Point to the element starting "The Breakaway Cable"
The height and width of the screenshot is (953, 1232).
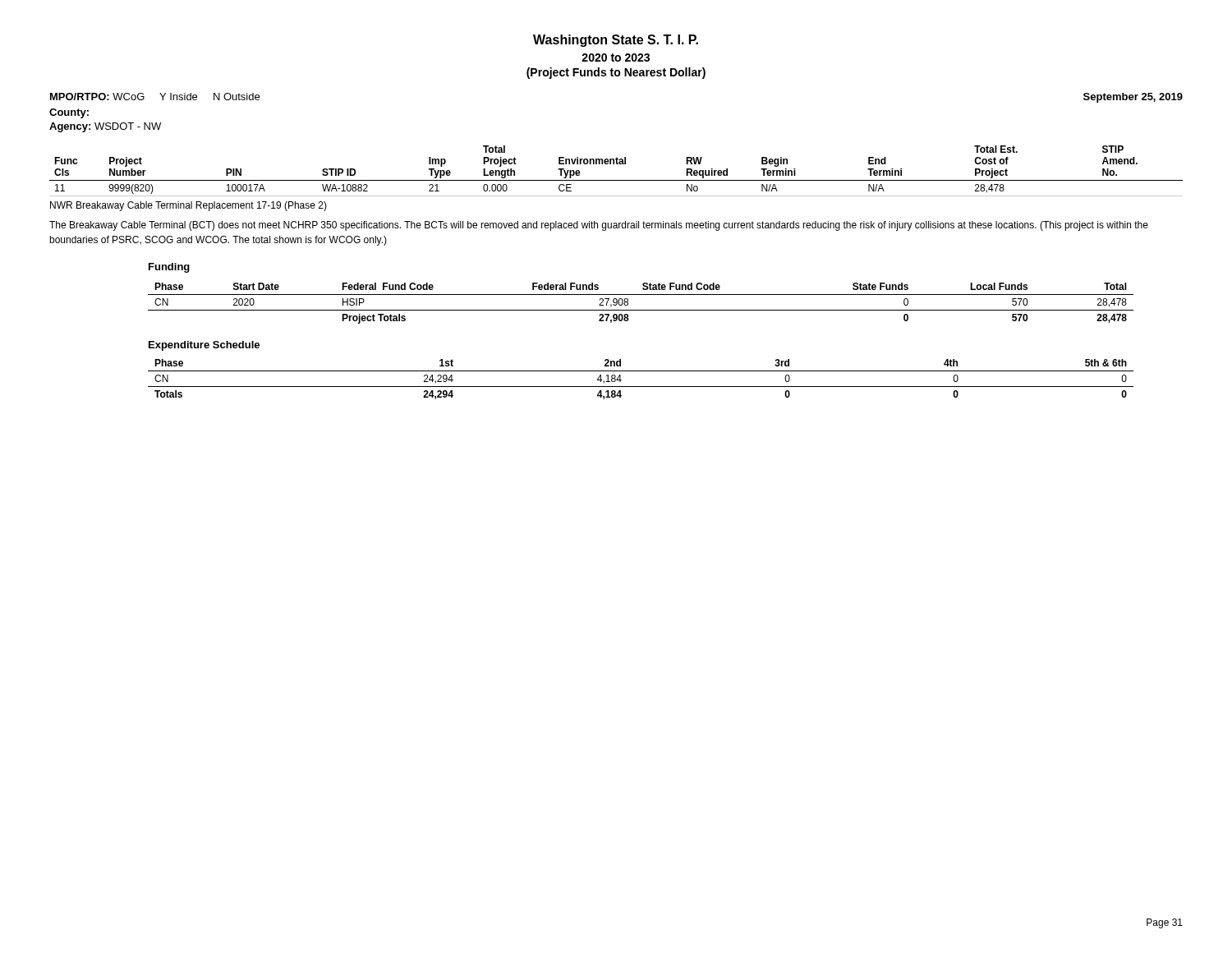click(599, 233)
